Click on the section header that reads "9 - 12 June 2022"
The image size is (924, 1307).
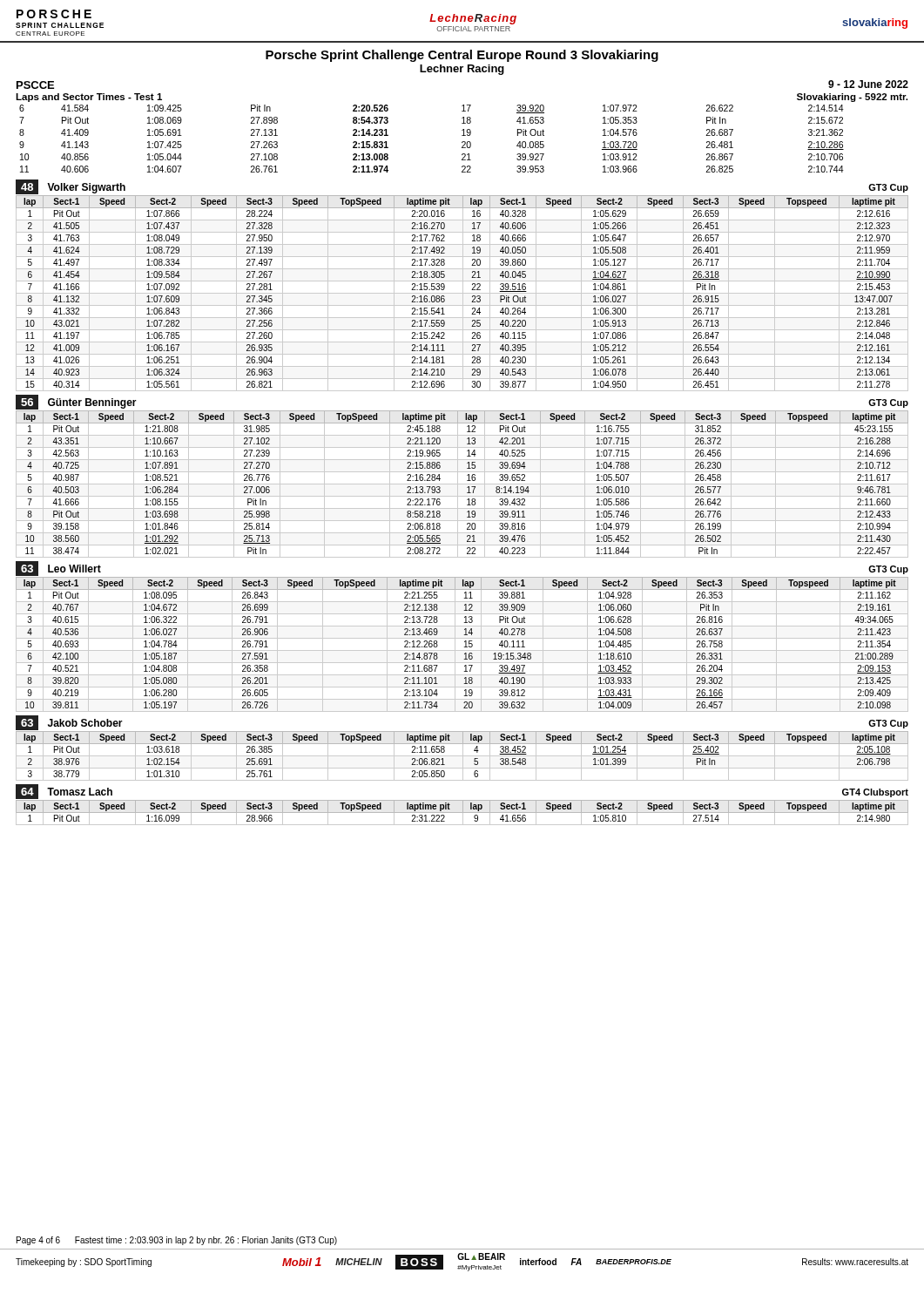(868, 84)
